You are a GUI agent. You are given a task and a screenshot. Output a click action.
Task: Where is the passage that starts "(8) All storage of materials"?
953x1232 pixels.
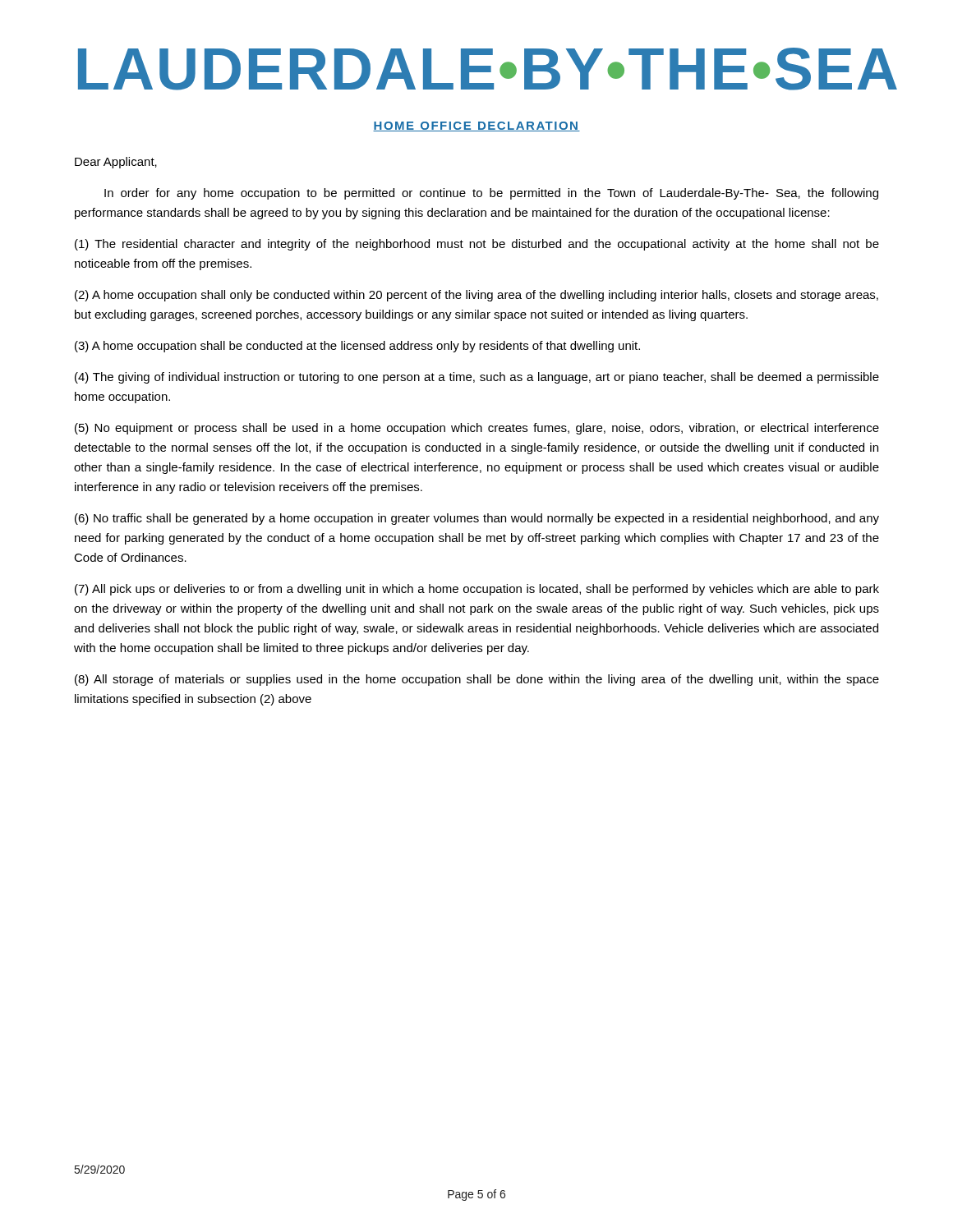point(476,688)
